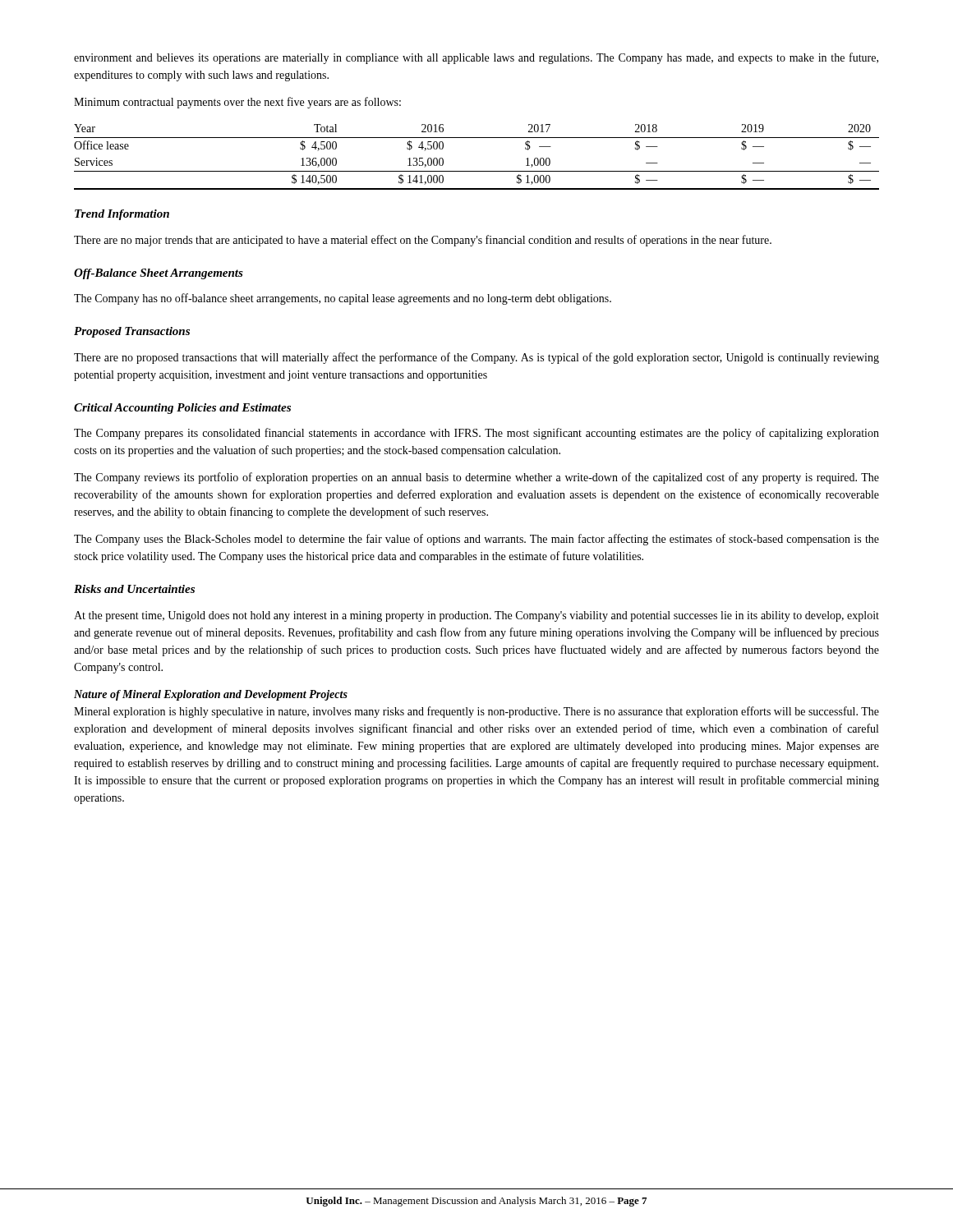This screenshot has width=953, height=1232.
Task: Find the passage starting "There are no major trends"
Action: tap(476, 240)
